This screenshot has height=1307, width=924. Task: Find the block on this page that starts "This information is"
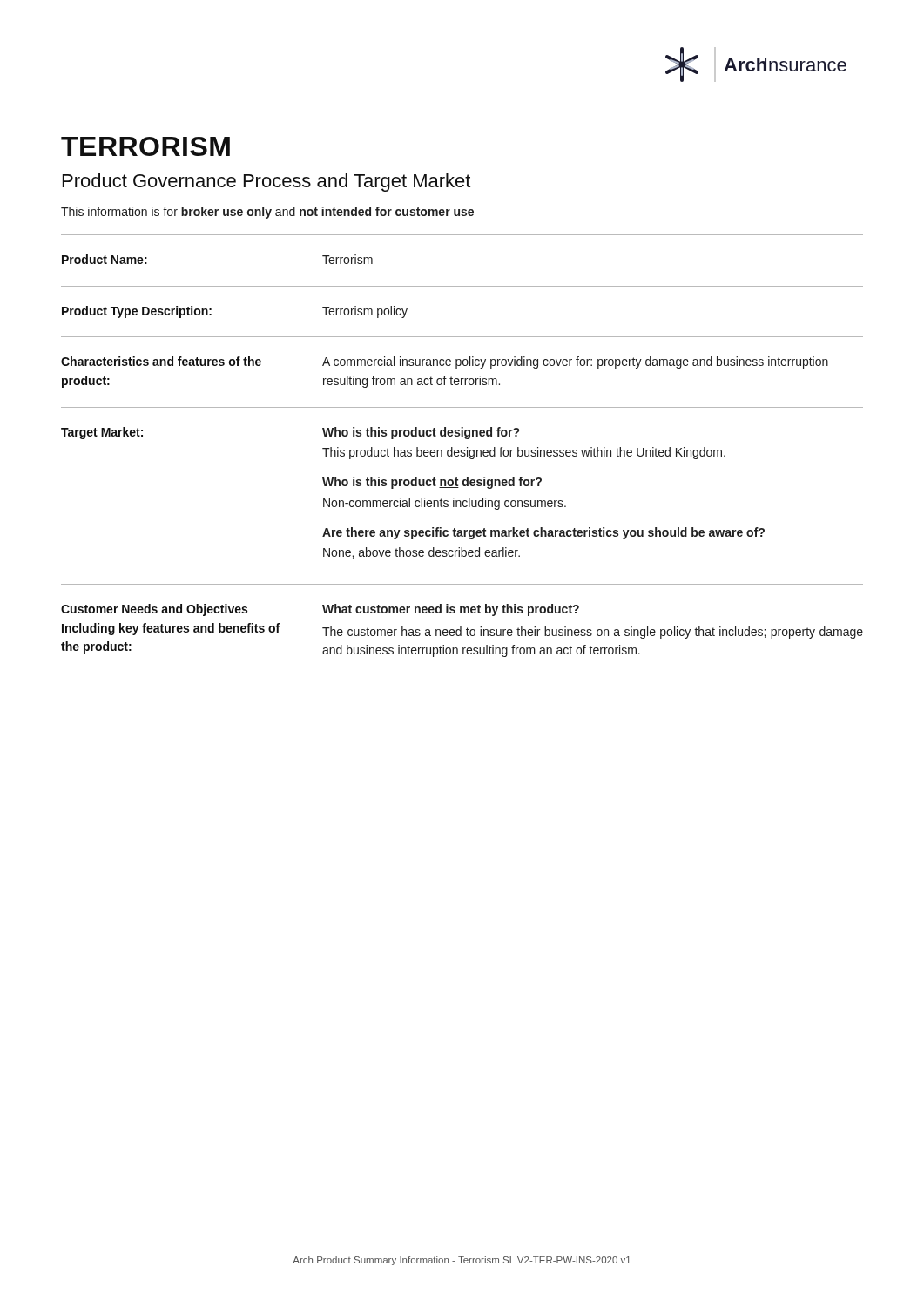[268, 212]
